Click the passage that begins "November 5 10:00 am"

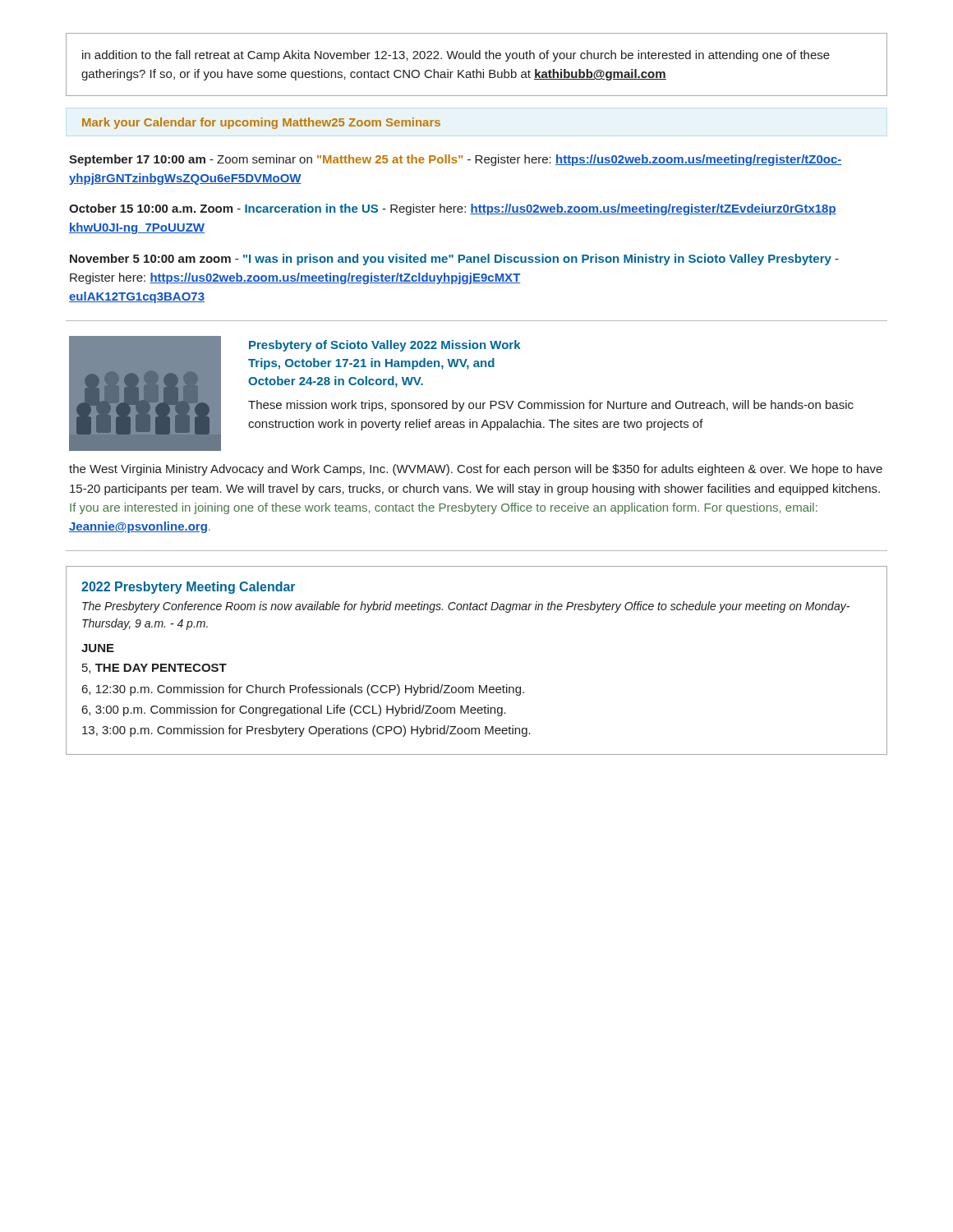point(454,277)
